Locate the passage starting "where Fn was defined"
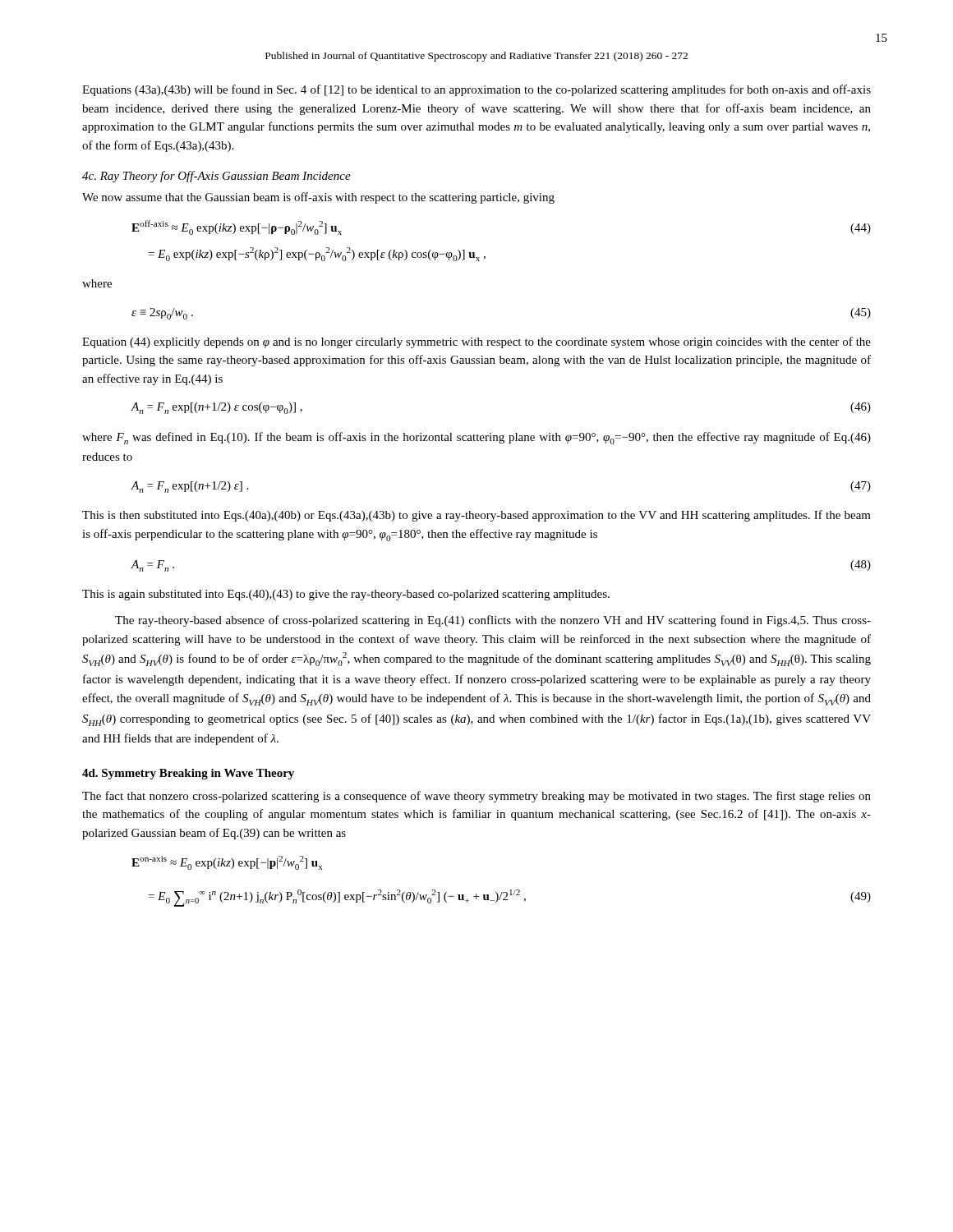 [476, 447]
